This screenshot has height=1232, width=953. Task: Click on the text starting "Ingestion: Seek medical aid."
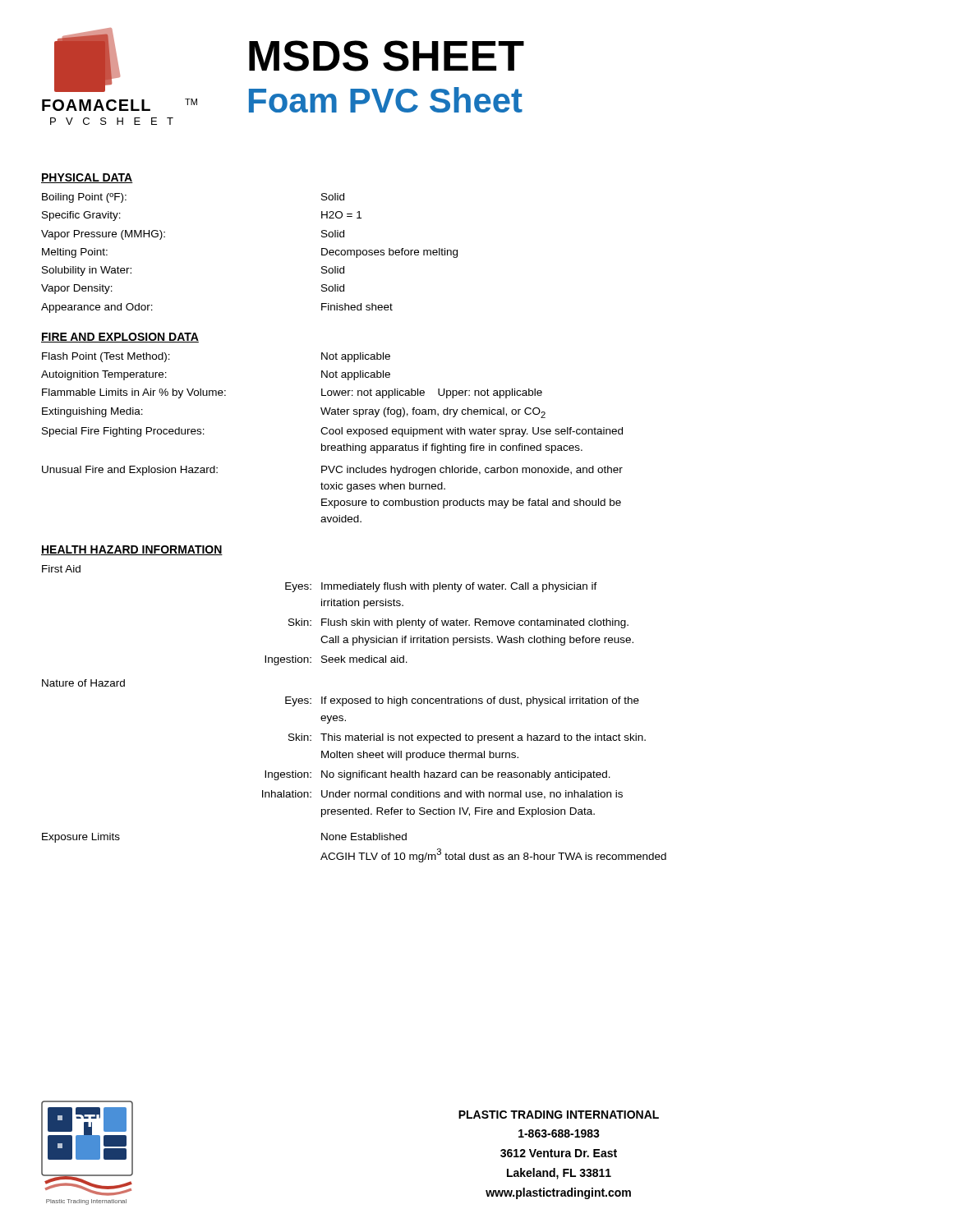pos(336,660)
